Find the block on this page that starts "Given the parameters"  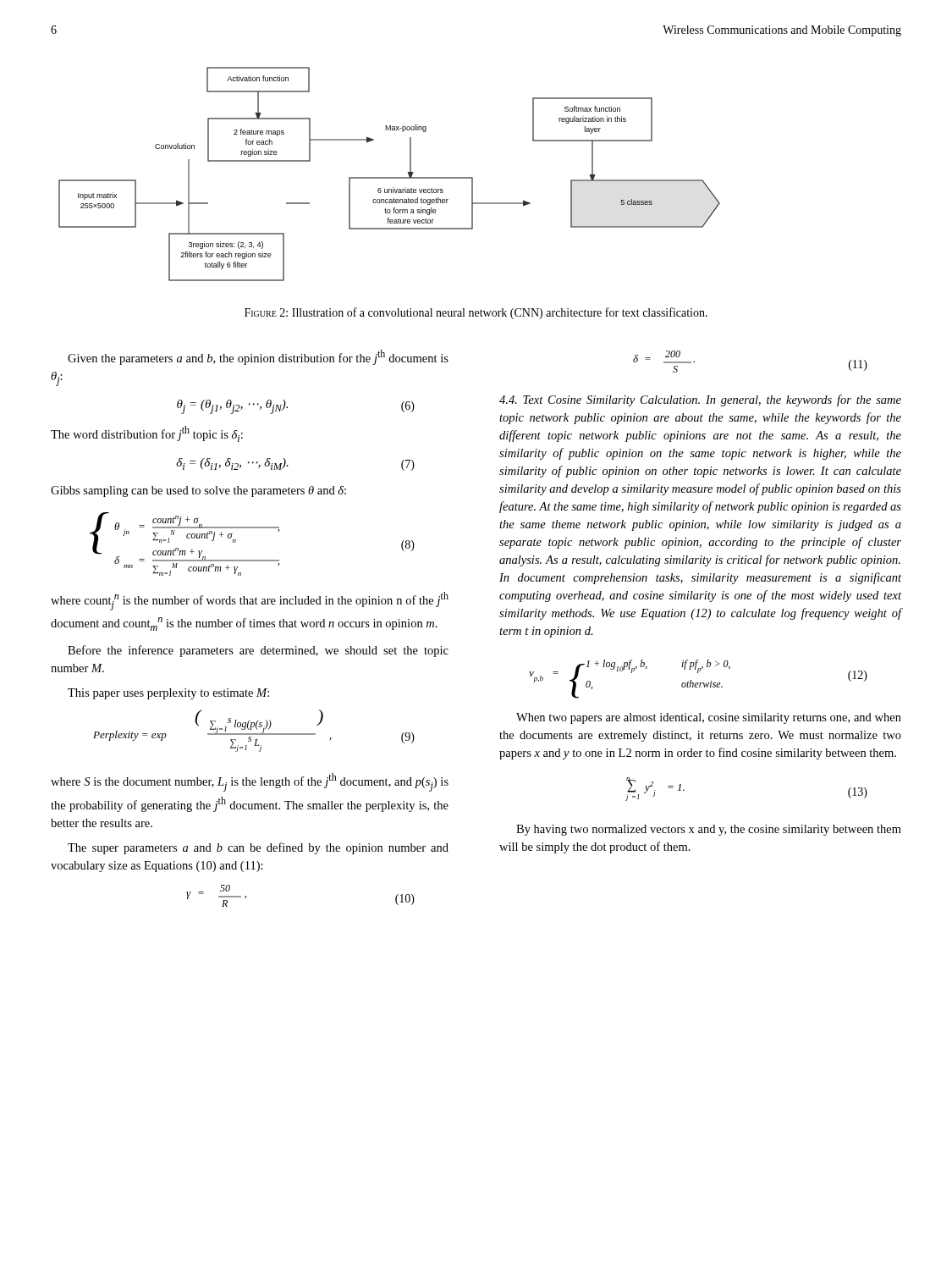(250, 368)
